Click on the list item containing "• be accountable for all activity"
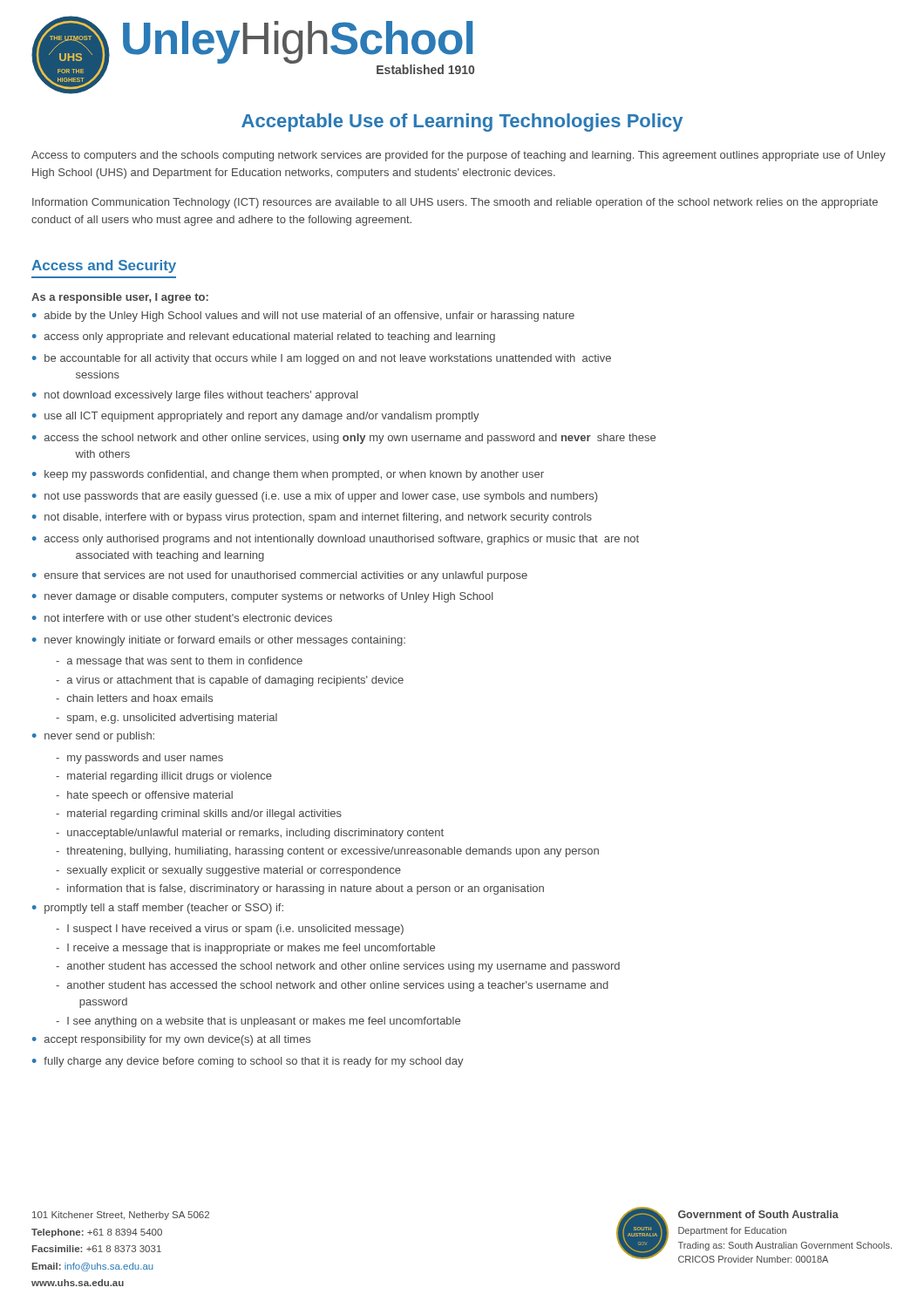Viewport: 924px width, 1308px height. pos(462,367)
